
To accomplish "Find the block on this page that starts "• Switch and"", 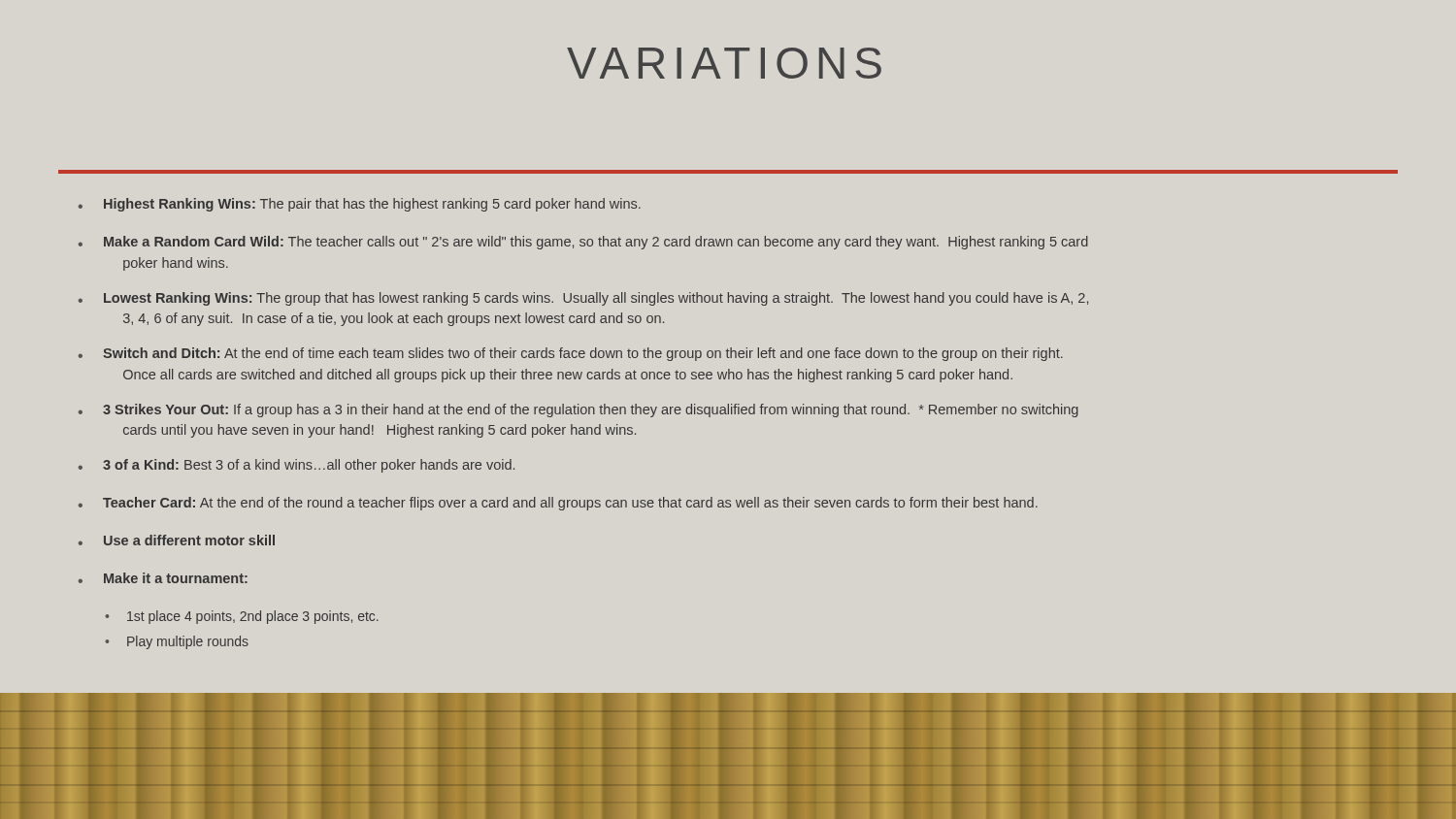I will tap(571, 365).
